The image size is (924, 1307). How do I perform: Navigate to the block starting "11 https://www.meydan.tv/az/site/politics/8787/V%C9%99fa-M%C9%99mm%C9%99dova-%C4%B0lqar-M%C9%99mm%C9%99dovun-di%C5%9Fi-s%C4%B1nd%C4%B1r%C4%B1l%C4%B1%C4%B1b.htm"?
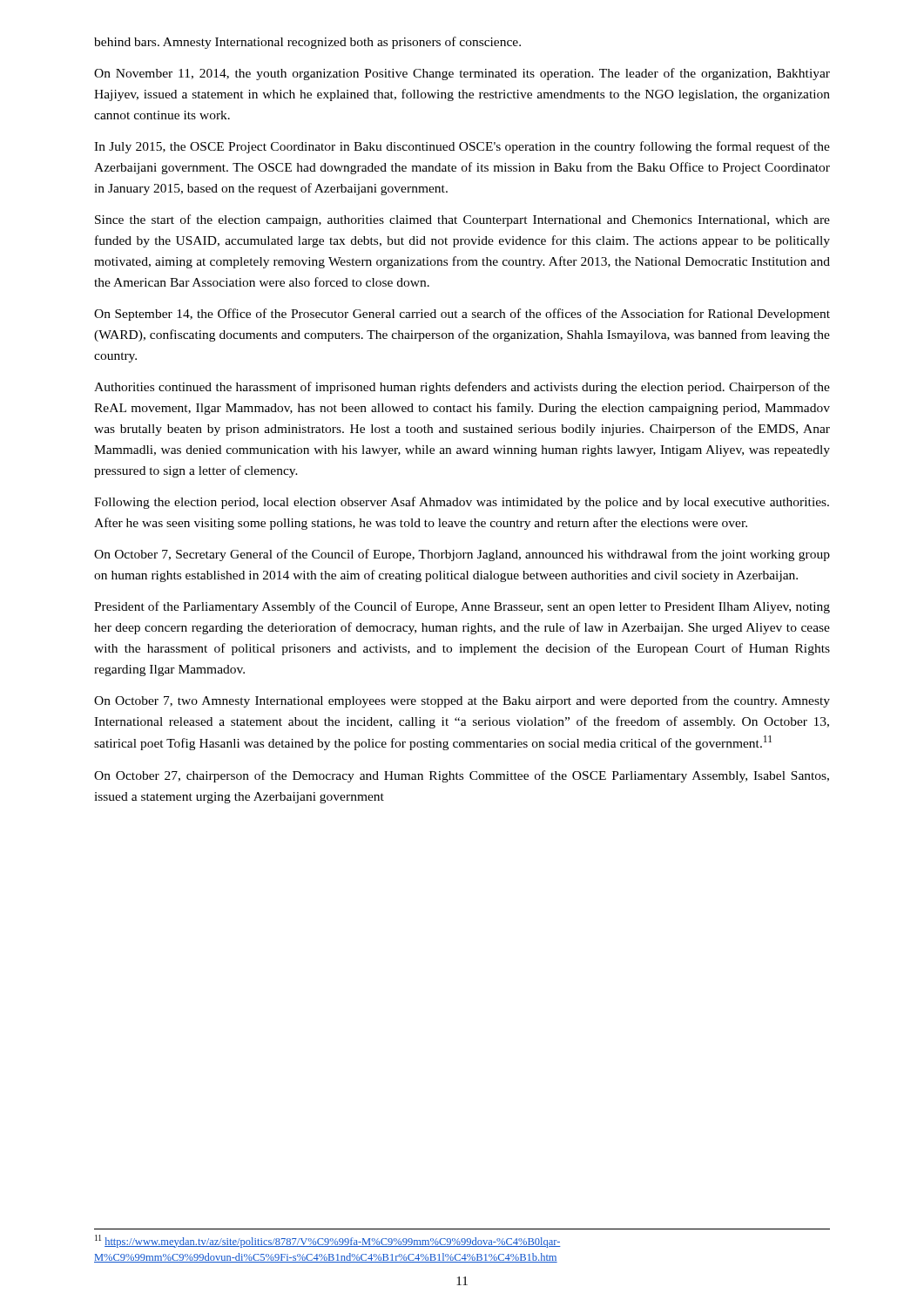pyautogui.click(x=327, y=1248)
